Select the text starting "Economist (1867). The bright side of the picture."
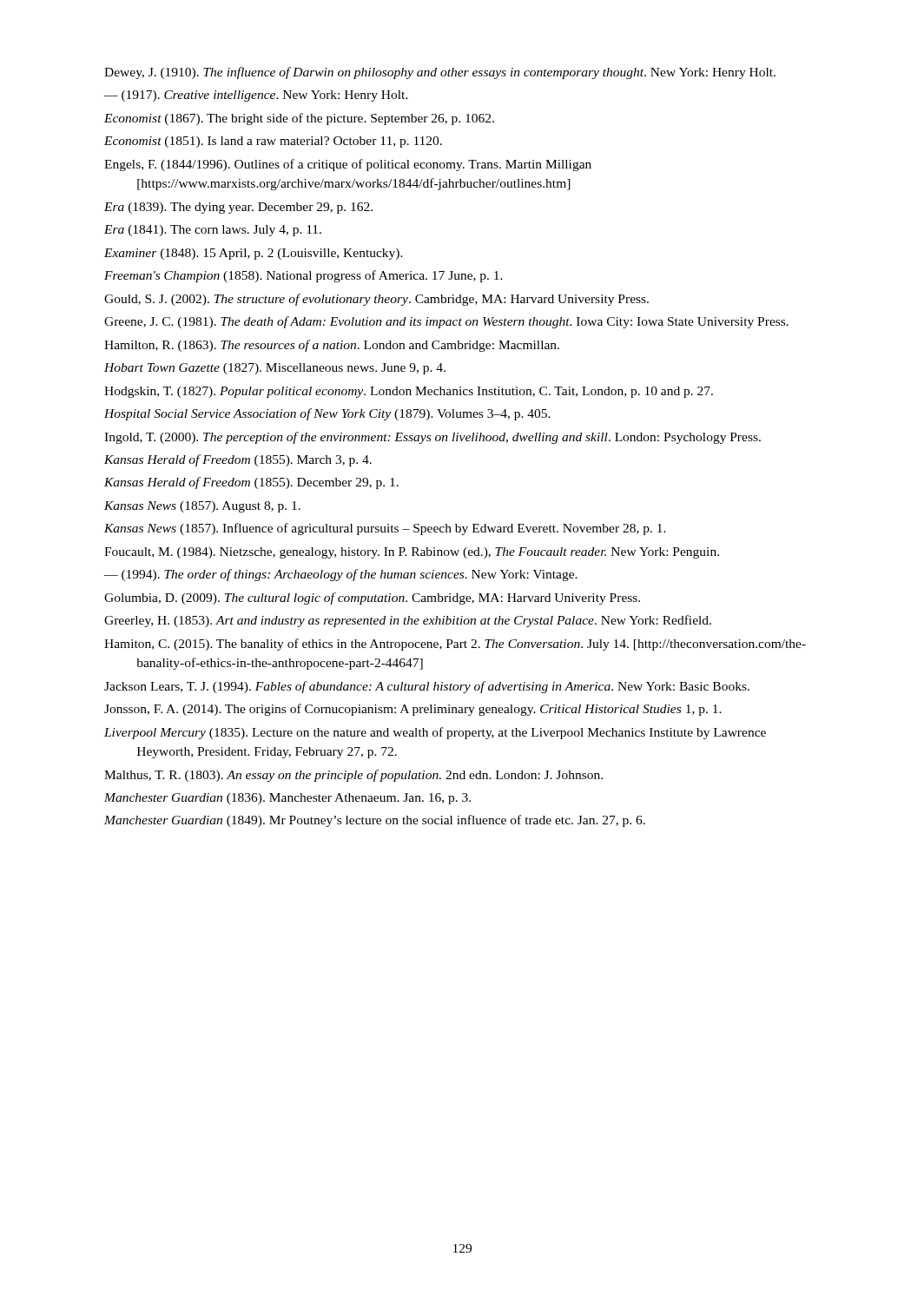 pyautogui.click(x=300, y=118)
